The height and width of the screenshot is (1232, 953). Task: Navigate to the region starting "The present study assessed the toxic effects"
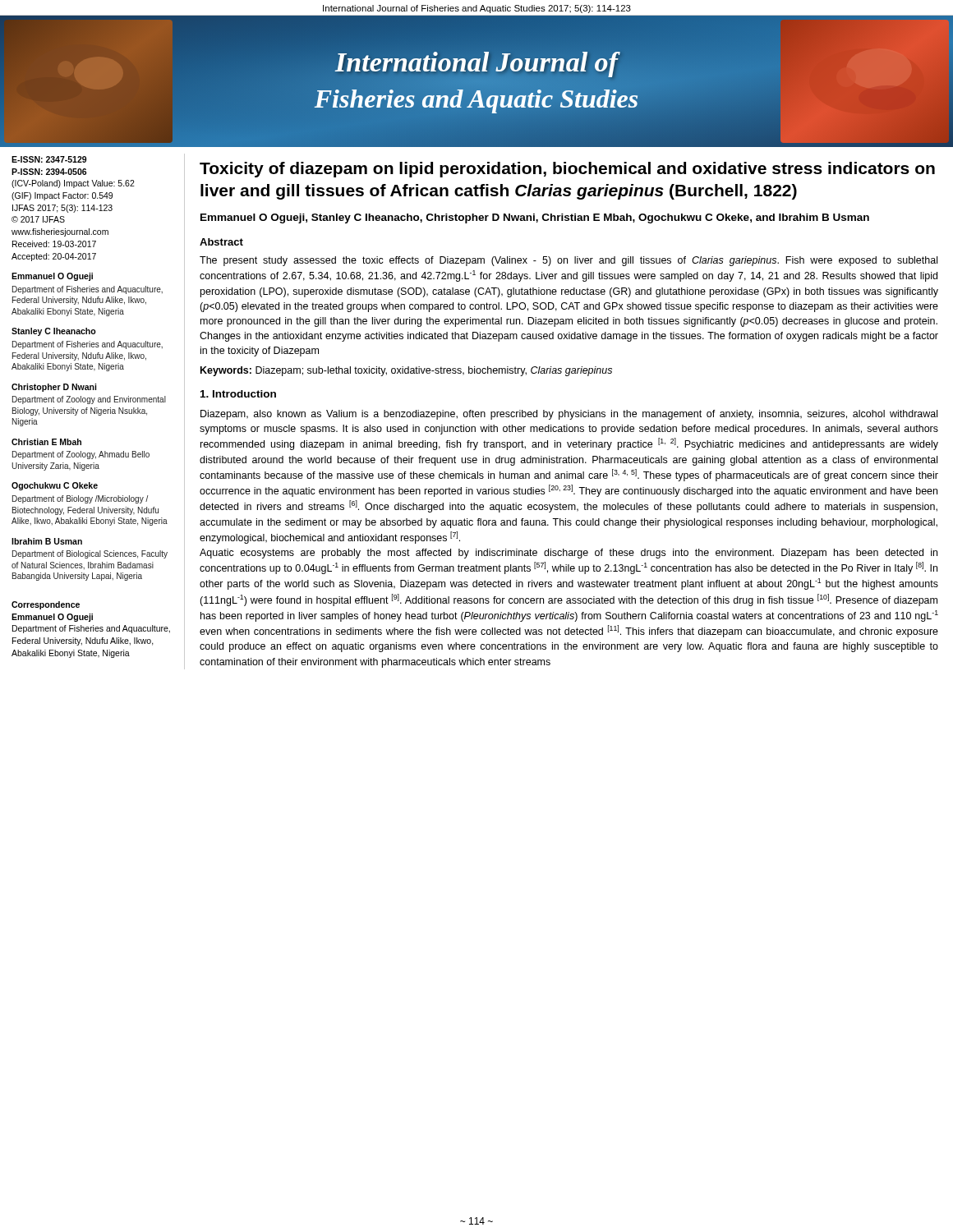(569, 306)
